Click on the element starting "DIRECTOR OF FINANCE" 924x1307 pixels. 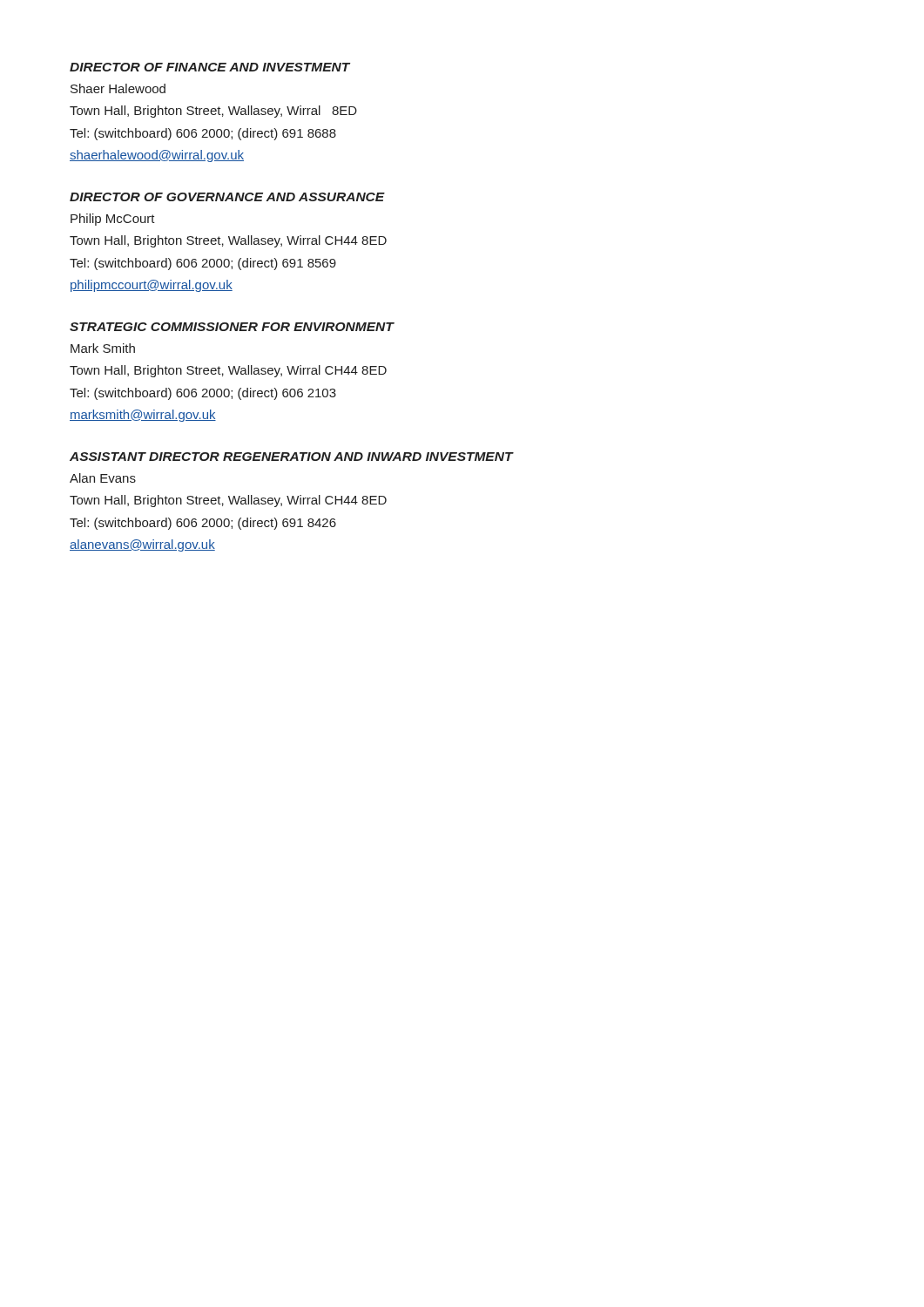210,67
